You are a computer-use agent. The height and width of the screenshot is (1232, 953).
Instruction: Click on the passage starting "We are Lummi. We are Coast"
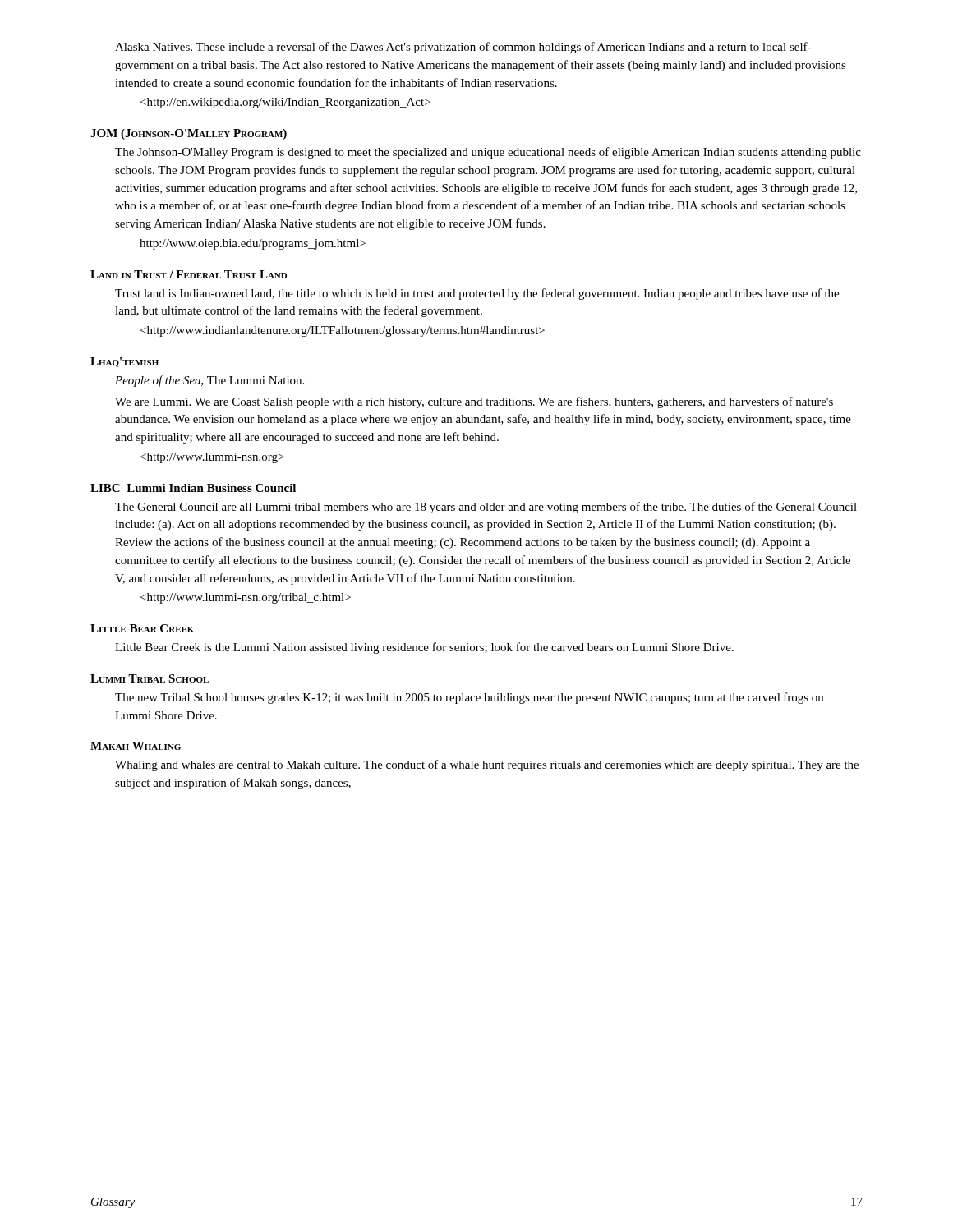483,419
